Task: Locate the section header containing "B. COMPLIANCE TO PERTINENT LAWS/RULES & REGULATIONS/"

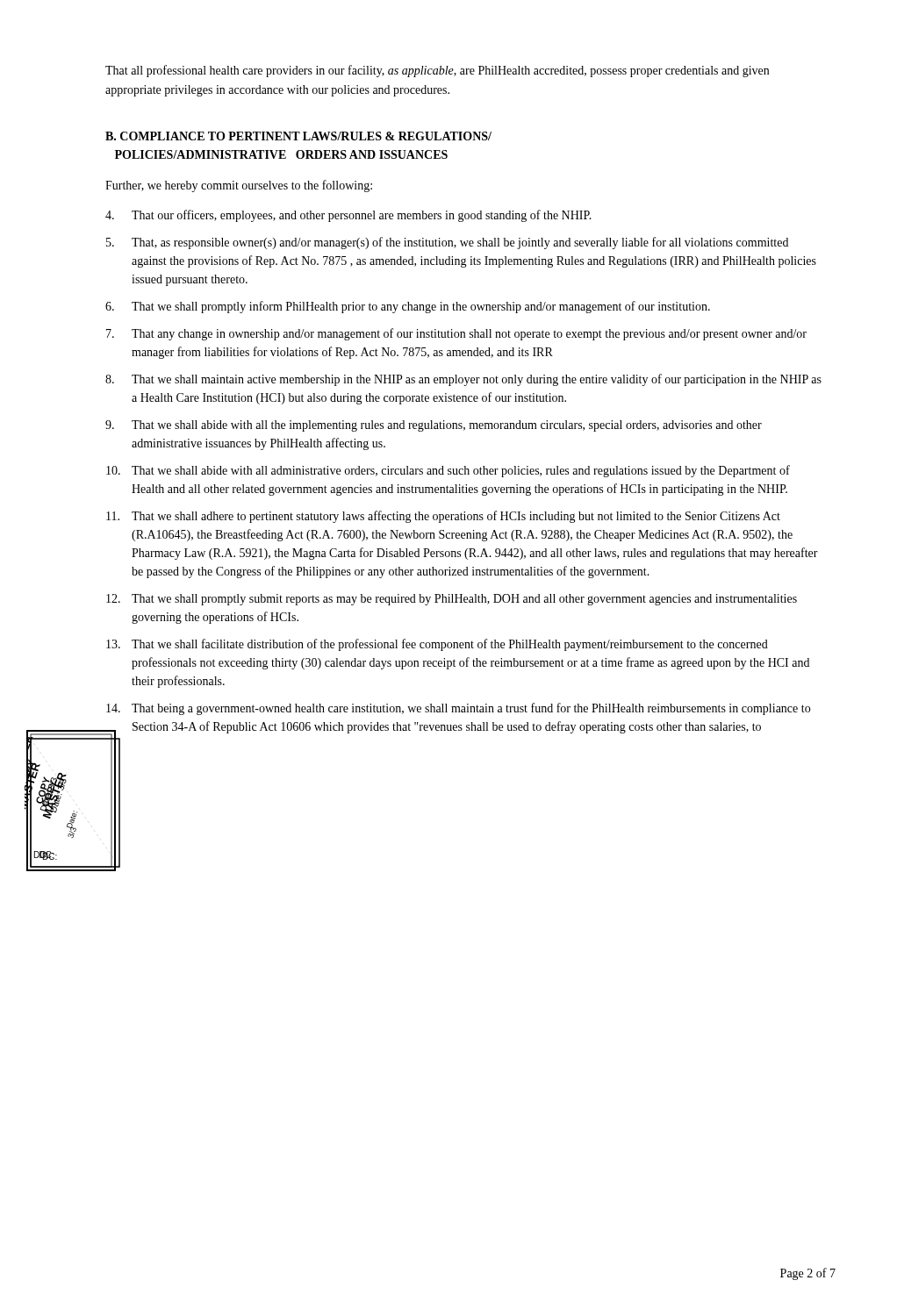Action: (298, 146)
